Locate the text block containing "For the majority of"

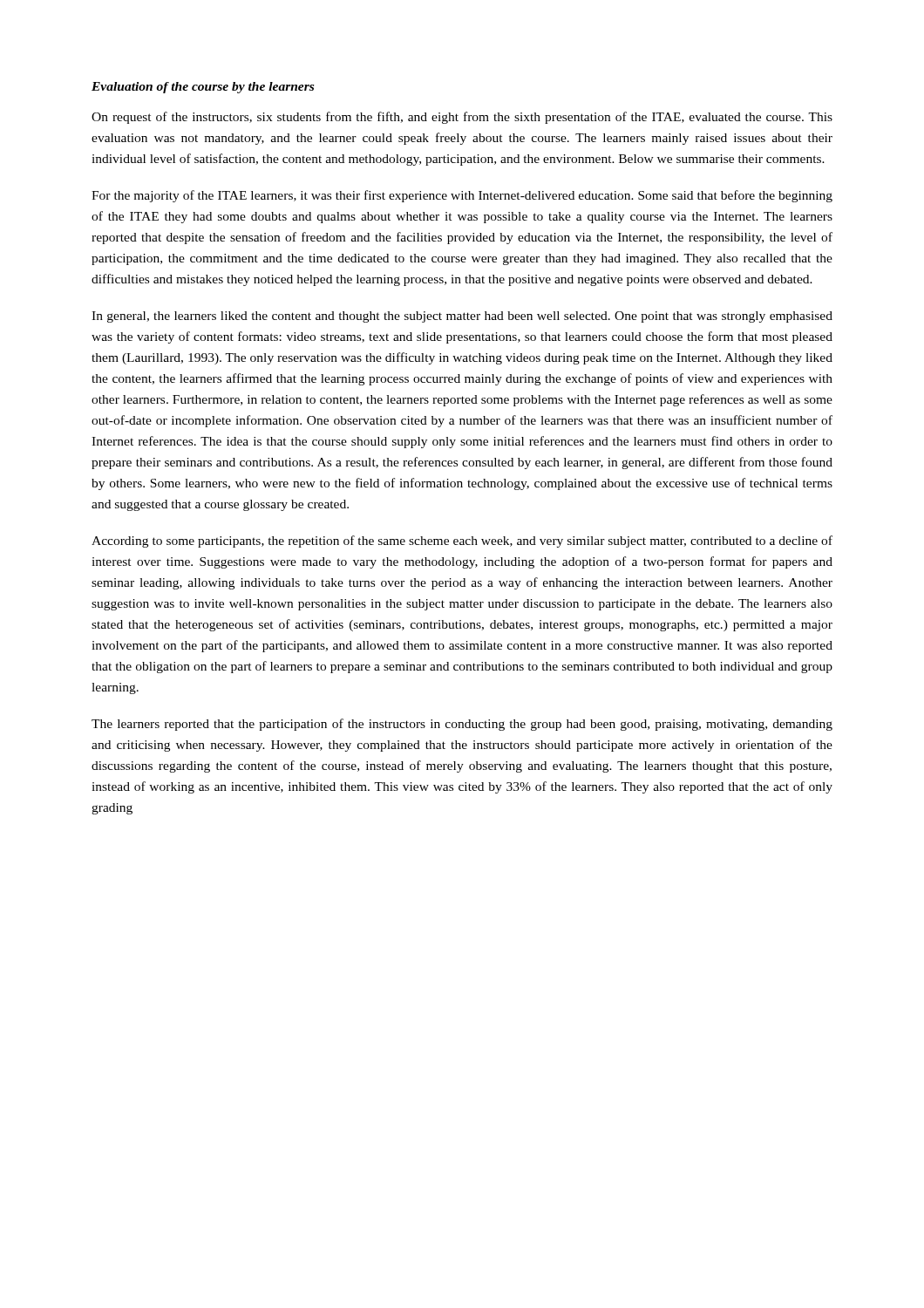tap(462, 237)
